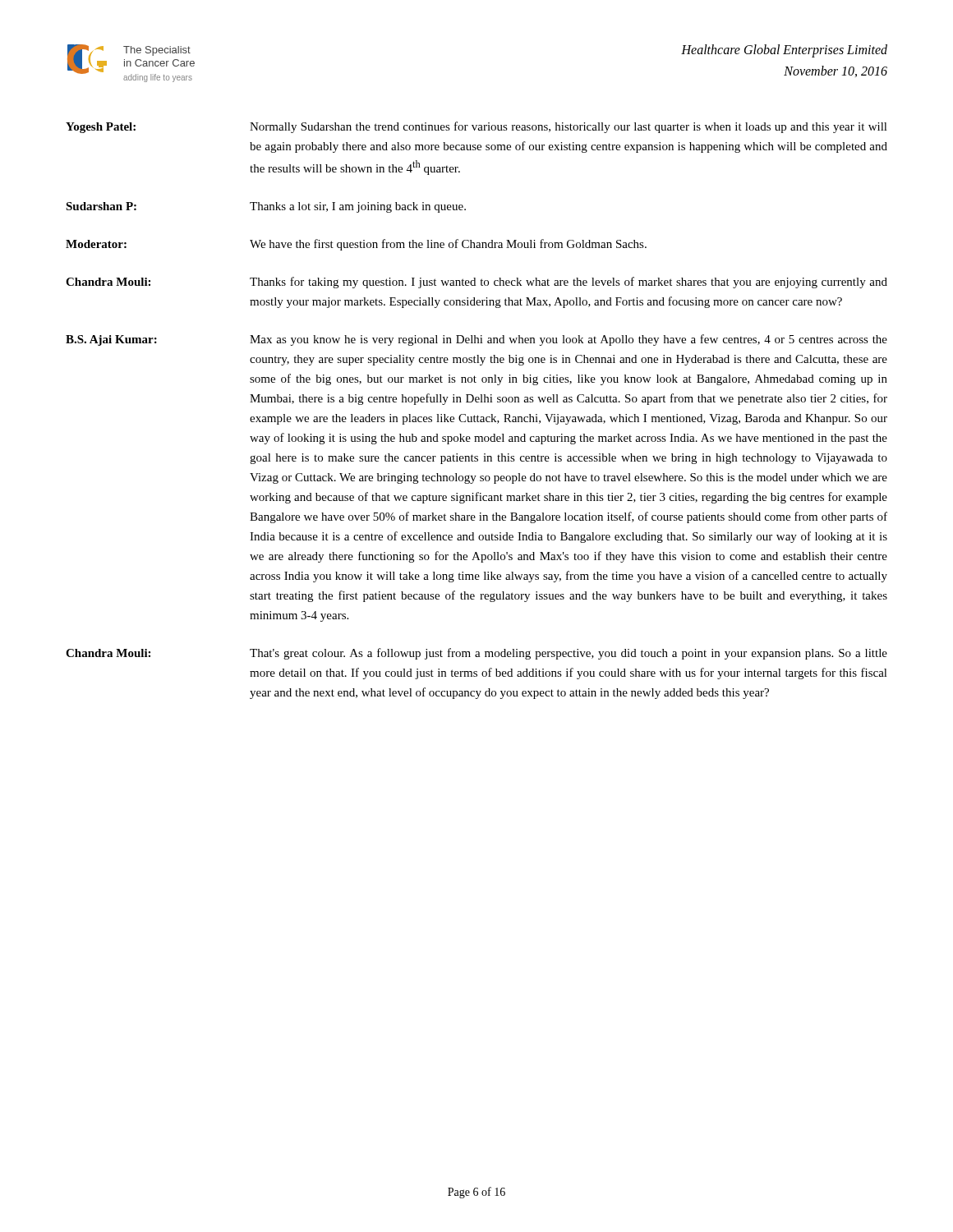Select the text starting "Moderator: We have the first question from the"
953x1232 pixels.
coord(476,244)
